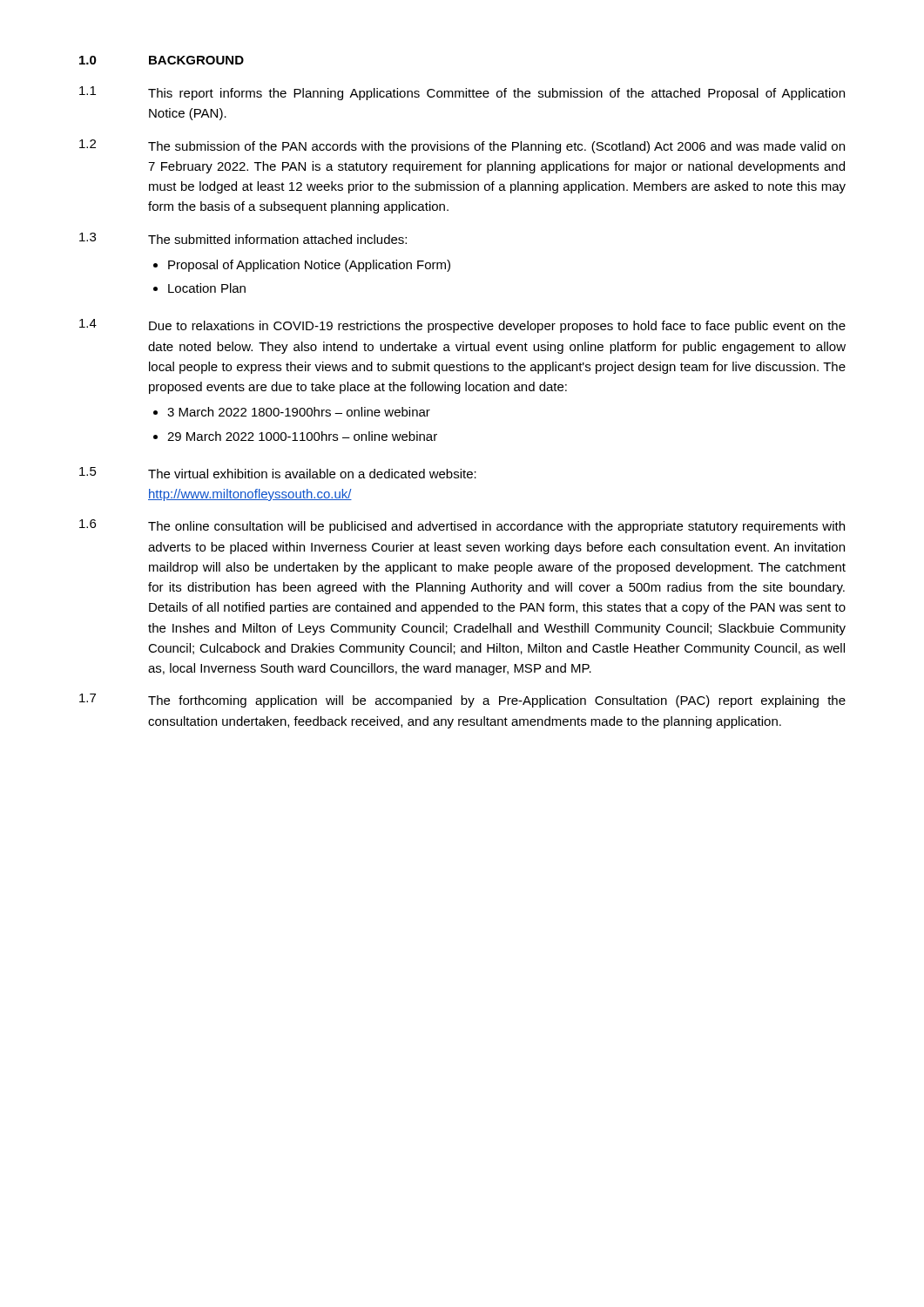The width and height of the screenshot is (924, 1307).
Task: Locate the text block that says "5 The virtual exhibition"
Action: (462, 484)
